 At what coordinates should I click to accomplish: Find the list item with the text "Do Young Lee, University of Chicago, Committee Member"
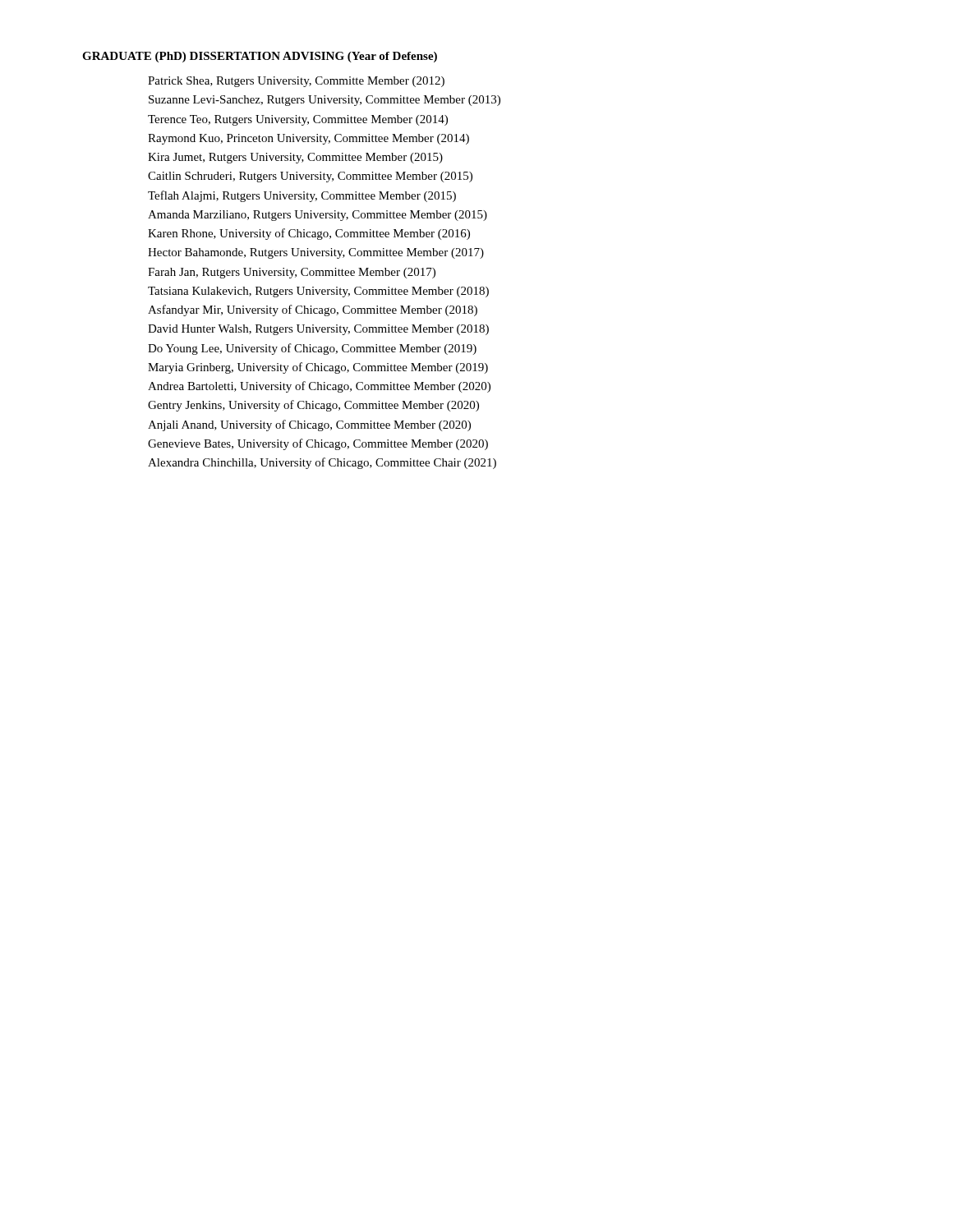312,348
